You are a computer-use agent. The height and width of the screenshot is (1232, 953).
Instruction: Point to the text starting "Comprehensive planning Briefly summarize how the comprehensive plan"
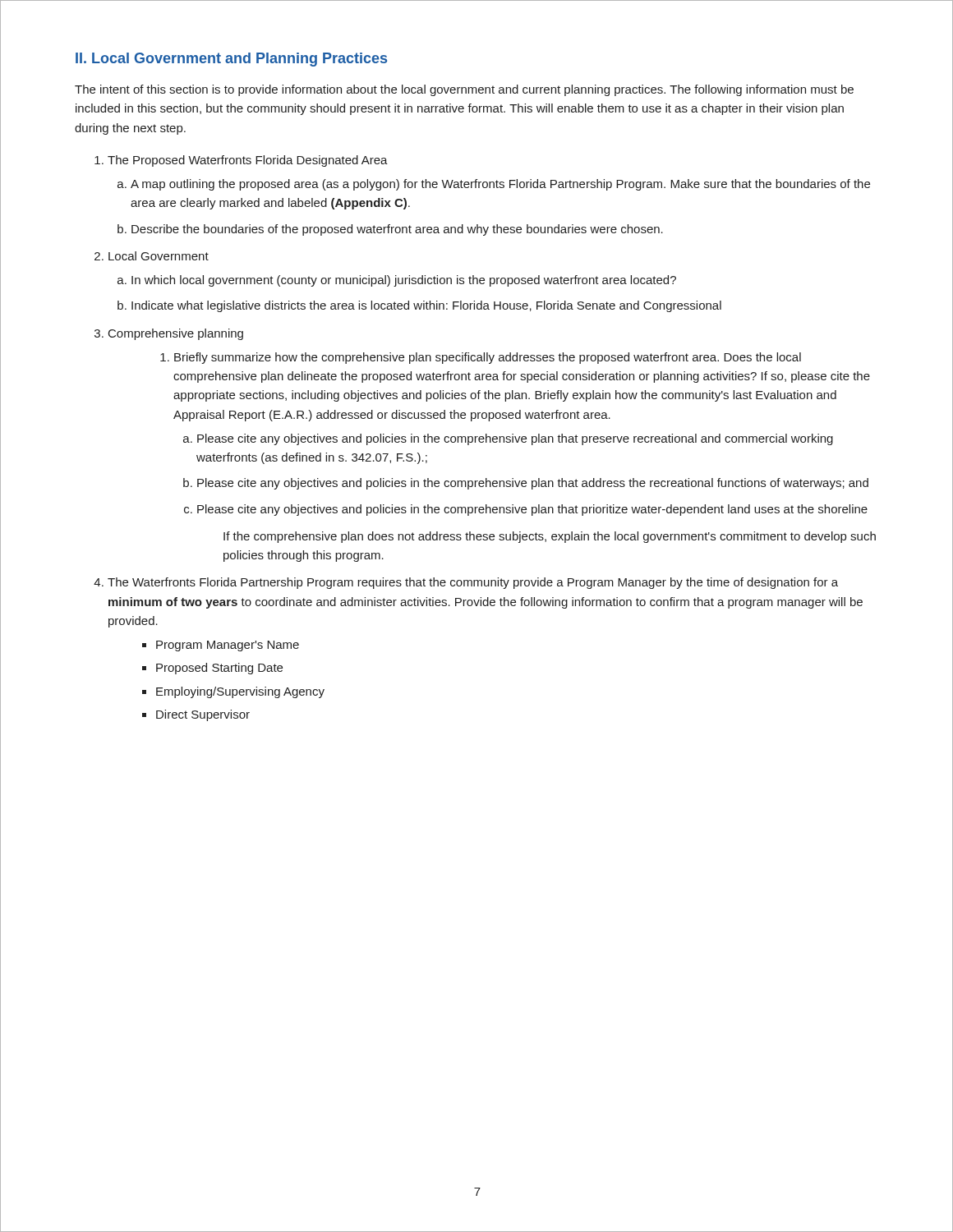[493, 445]
